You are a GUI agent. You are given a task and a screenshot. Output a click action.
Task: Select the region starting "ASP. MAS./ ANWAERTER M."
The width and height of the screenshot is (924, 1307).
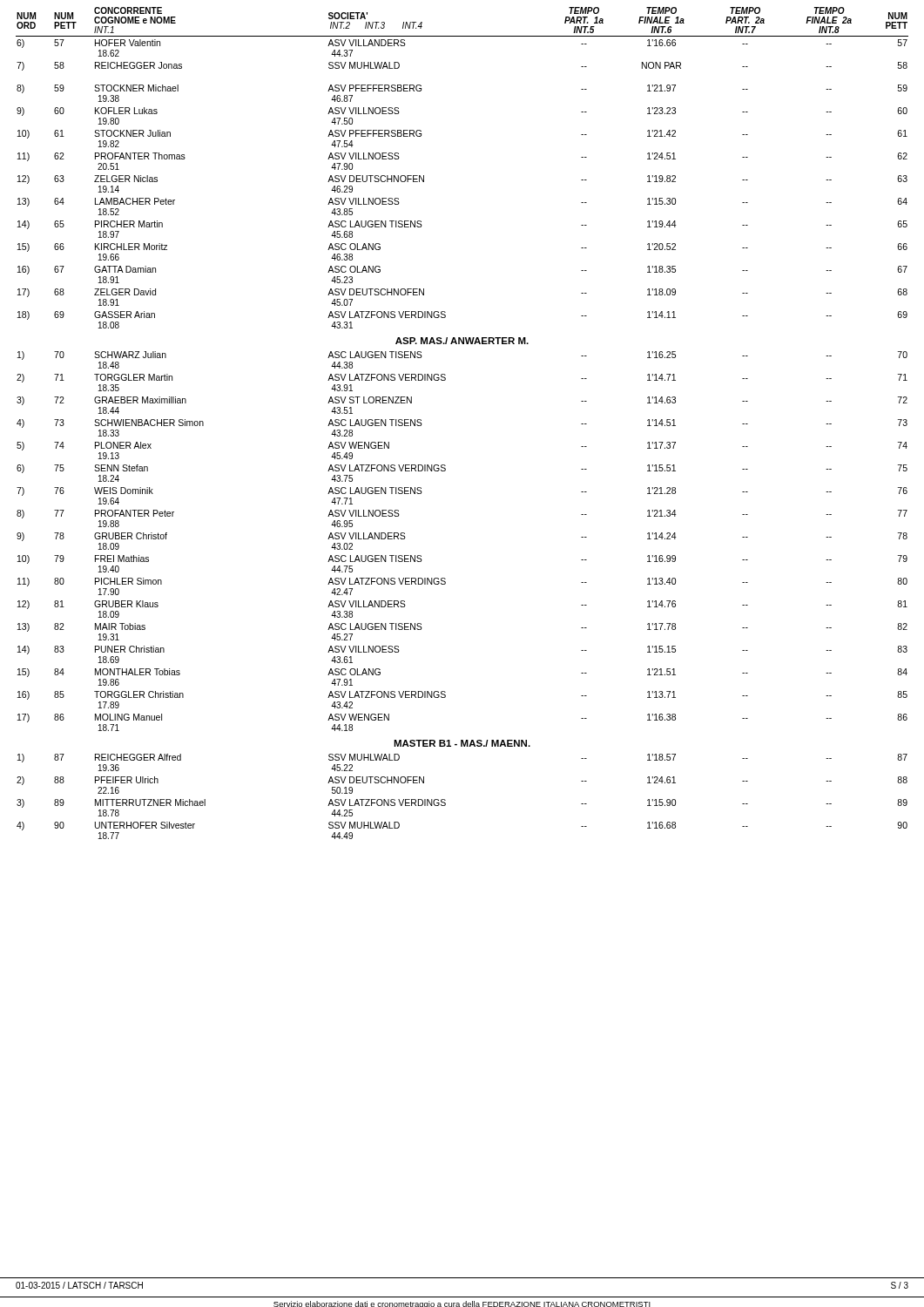(462, 341)
